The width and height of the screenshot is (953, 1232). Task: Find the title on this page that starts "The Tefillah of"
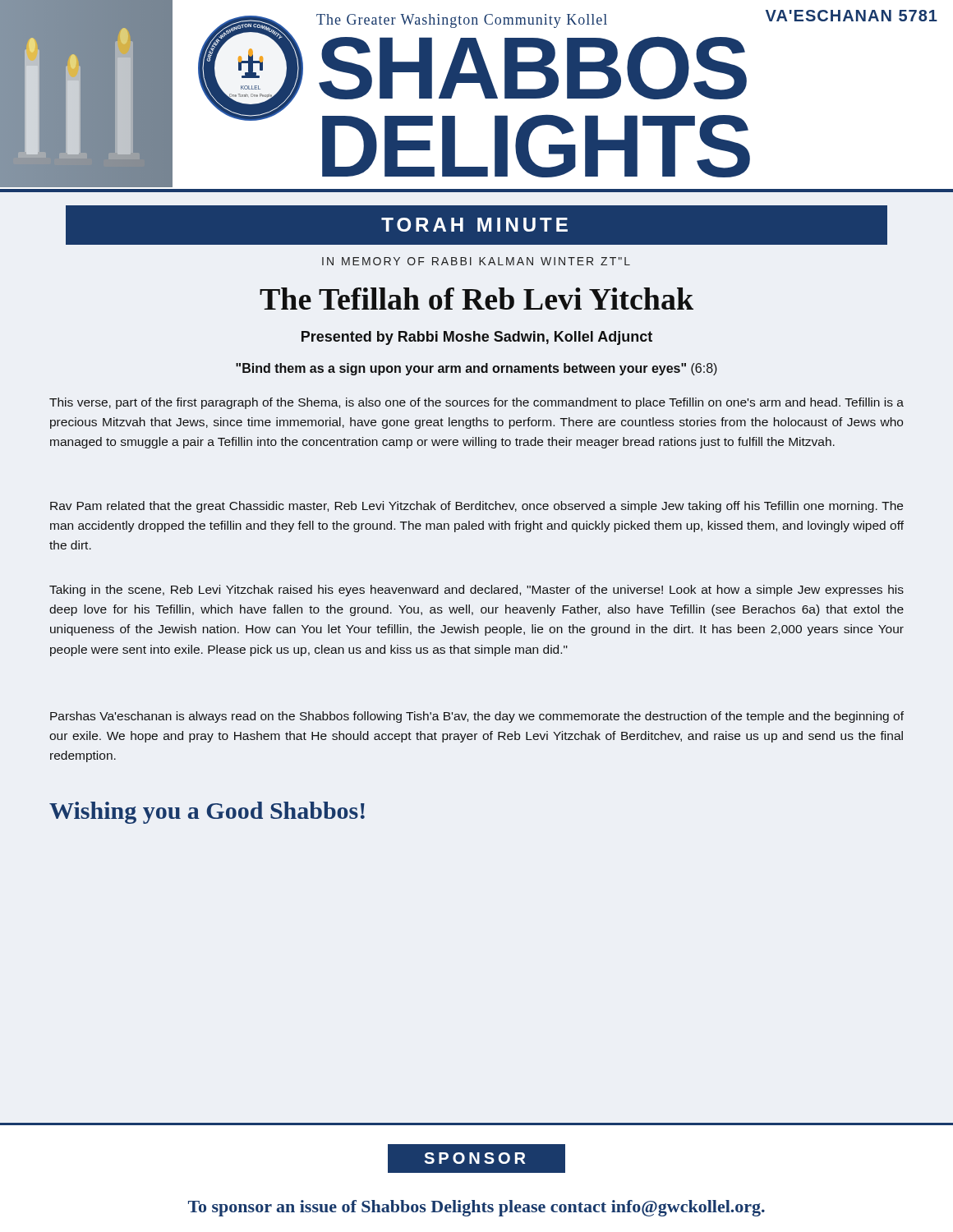coord(476,299)
